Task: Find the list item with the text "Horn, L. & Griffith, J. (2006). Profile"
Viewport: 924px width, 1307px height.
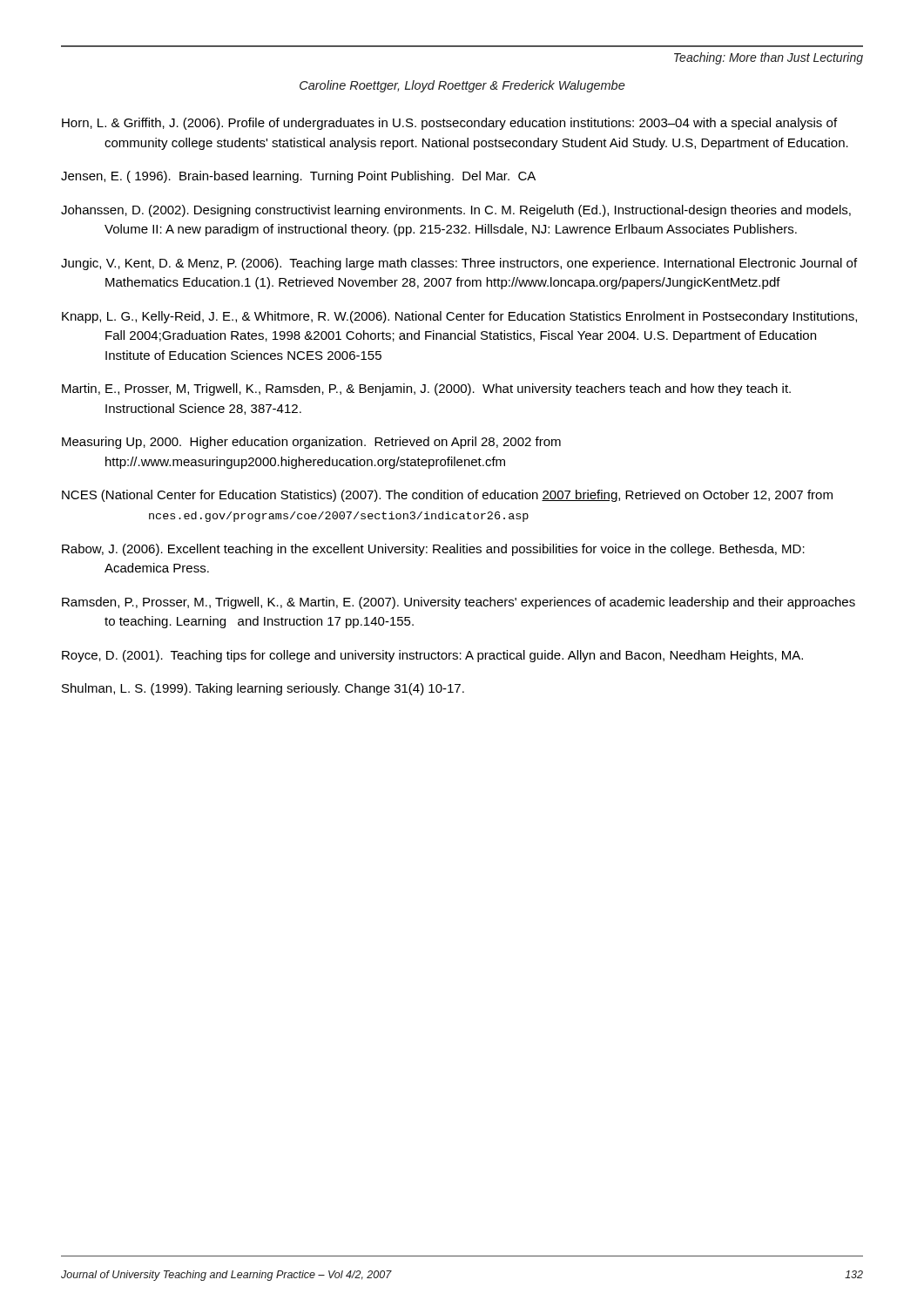Action: coord(455,132)
